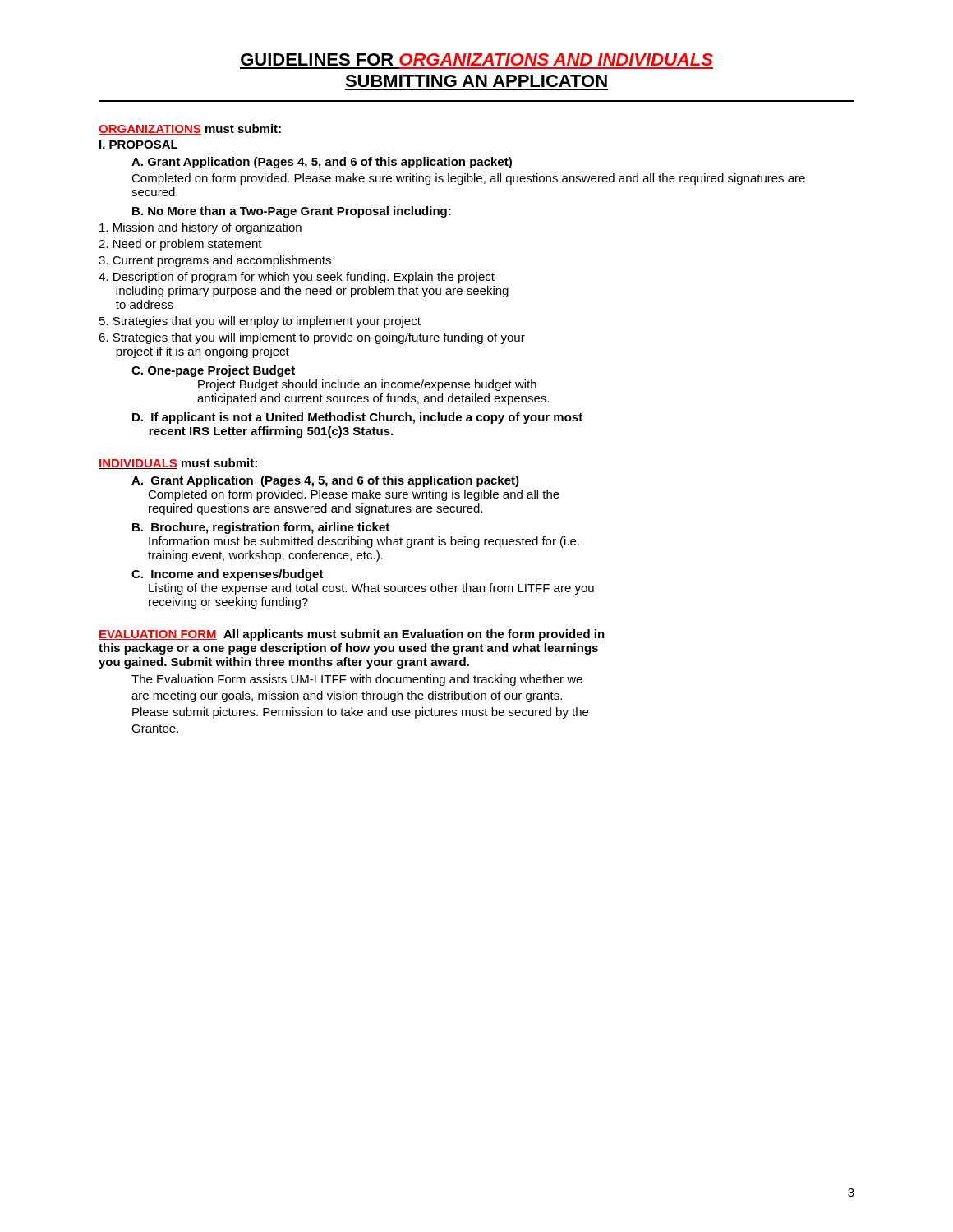Viewport: 953px width, 1232px height.
Task: Where does it say "ORGANIZATIONS must submit:"?
Action: pos(190,129)
